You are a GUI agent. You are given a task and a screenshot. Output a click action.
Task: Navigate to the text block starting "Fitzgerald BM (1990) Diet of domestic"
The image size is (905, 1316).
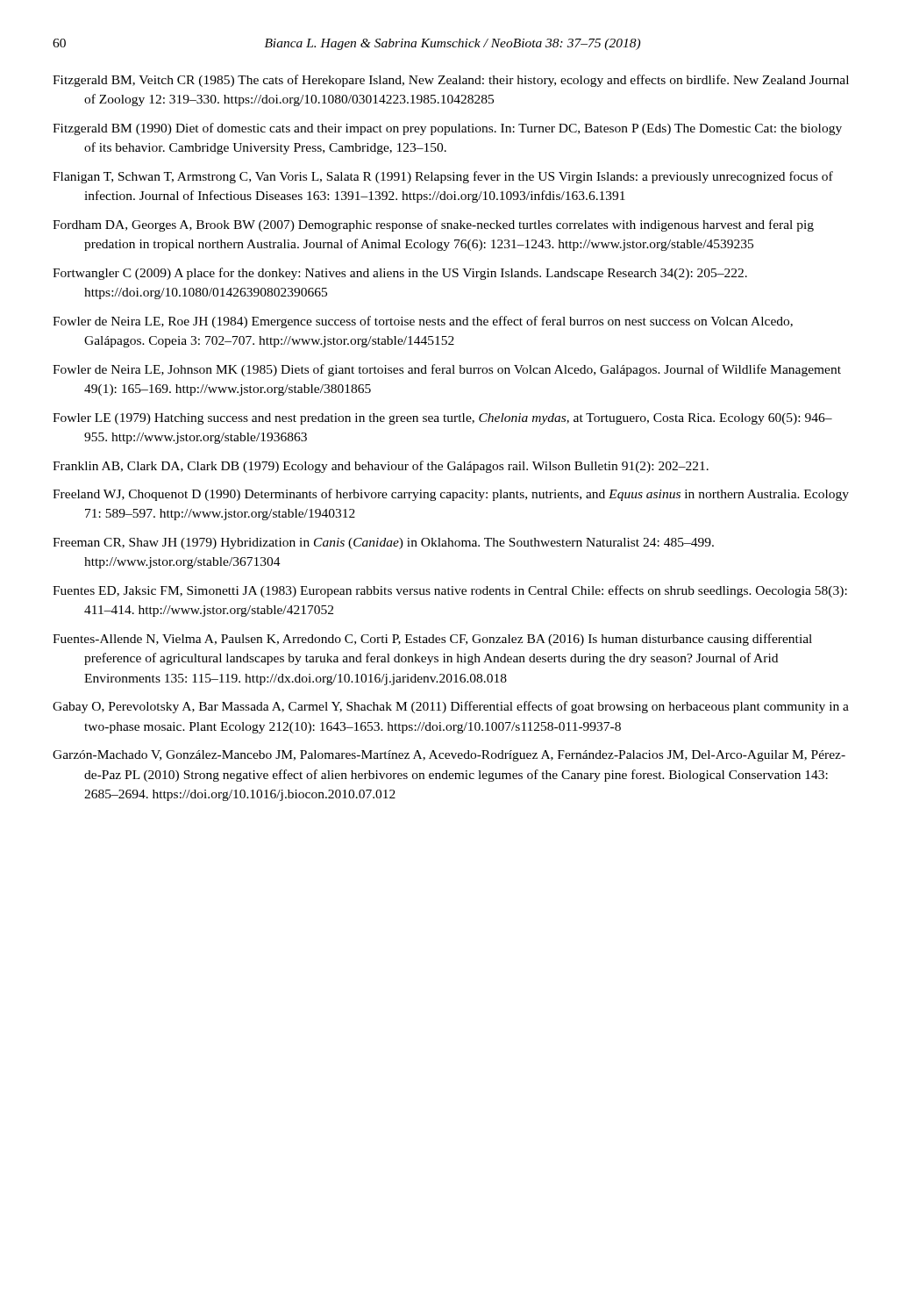point(447,137)
